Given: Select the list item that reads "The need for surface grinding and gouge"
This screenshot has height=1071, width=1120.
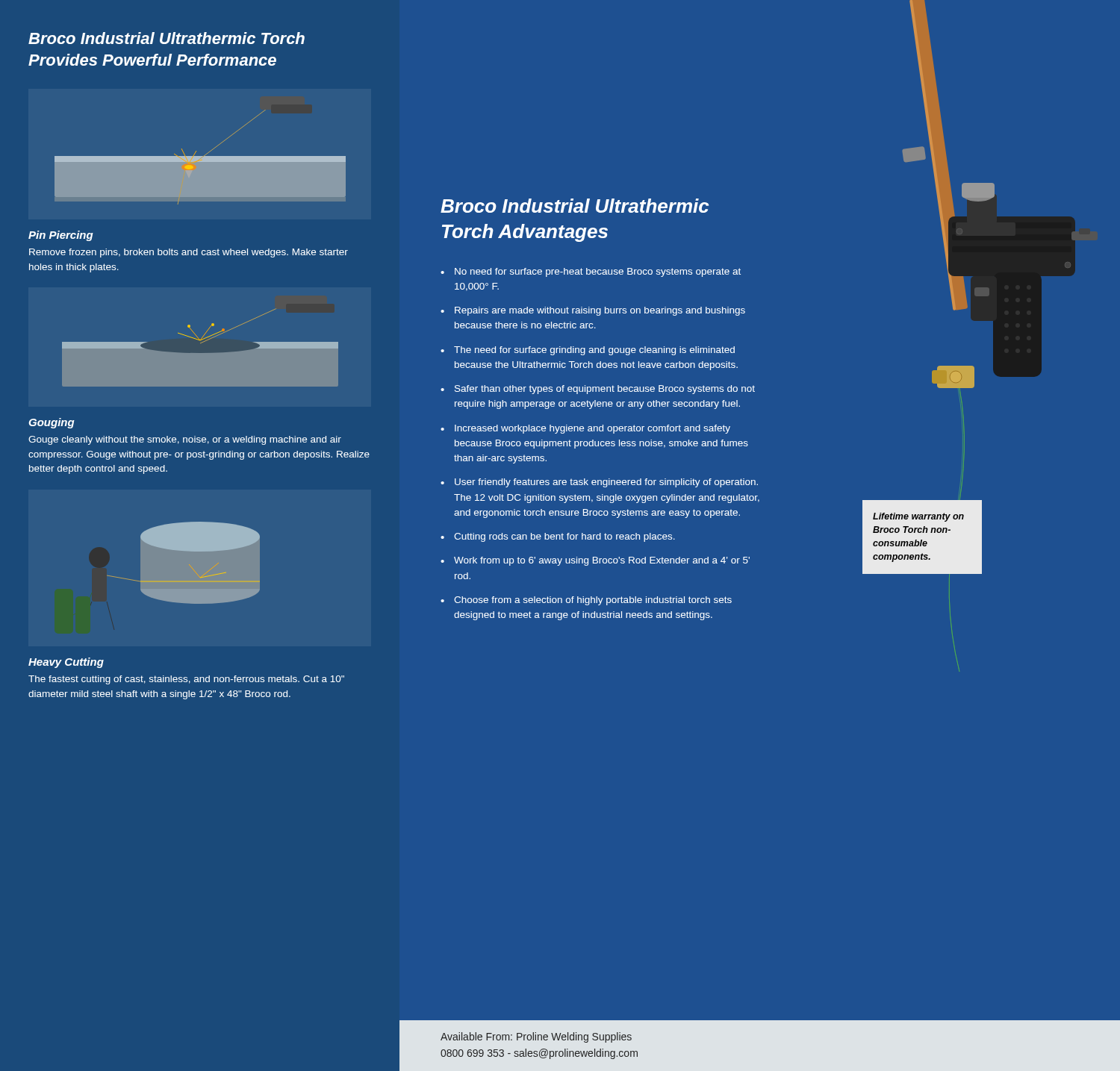Looking at the screenshot, I should pos(596,357).
